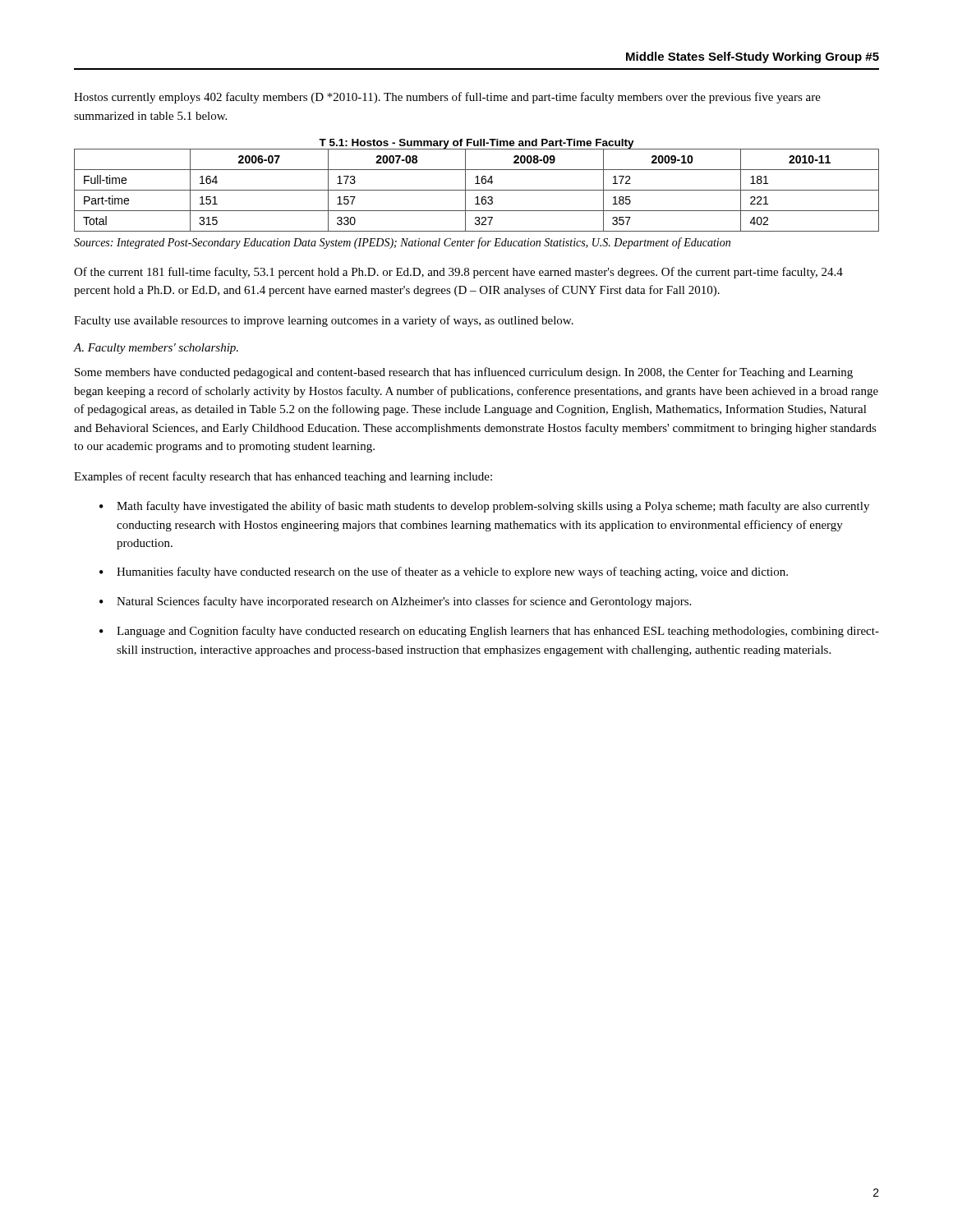Click on the block starting "Some members have"
The image size is (953, 1232).
pyautogui.click(x=476, y=409)
